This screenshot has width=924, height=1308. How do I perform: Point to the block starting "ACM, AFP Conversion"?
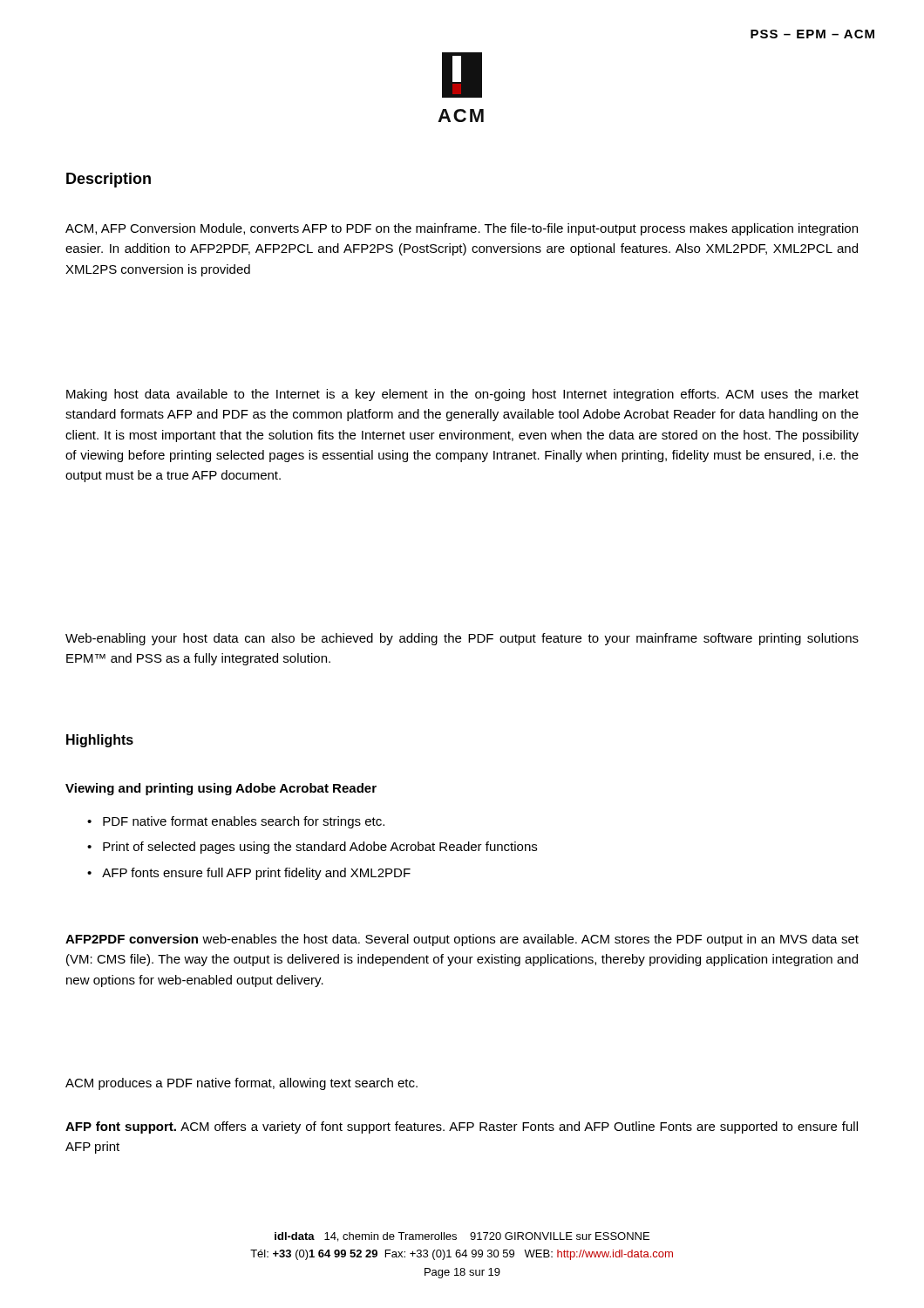pyautogui.click(x=462, y=248)
